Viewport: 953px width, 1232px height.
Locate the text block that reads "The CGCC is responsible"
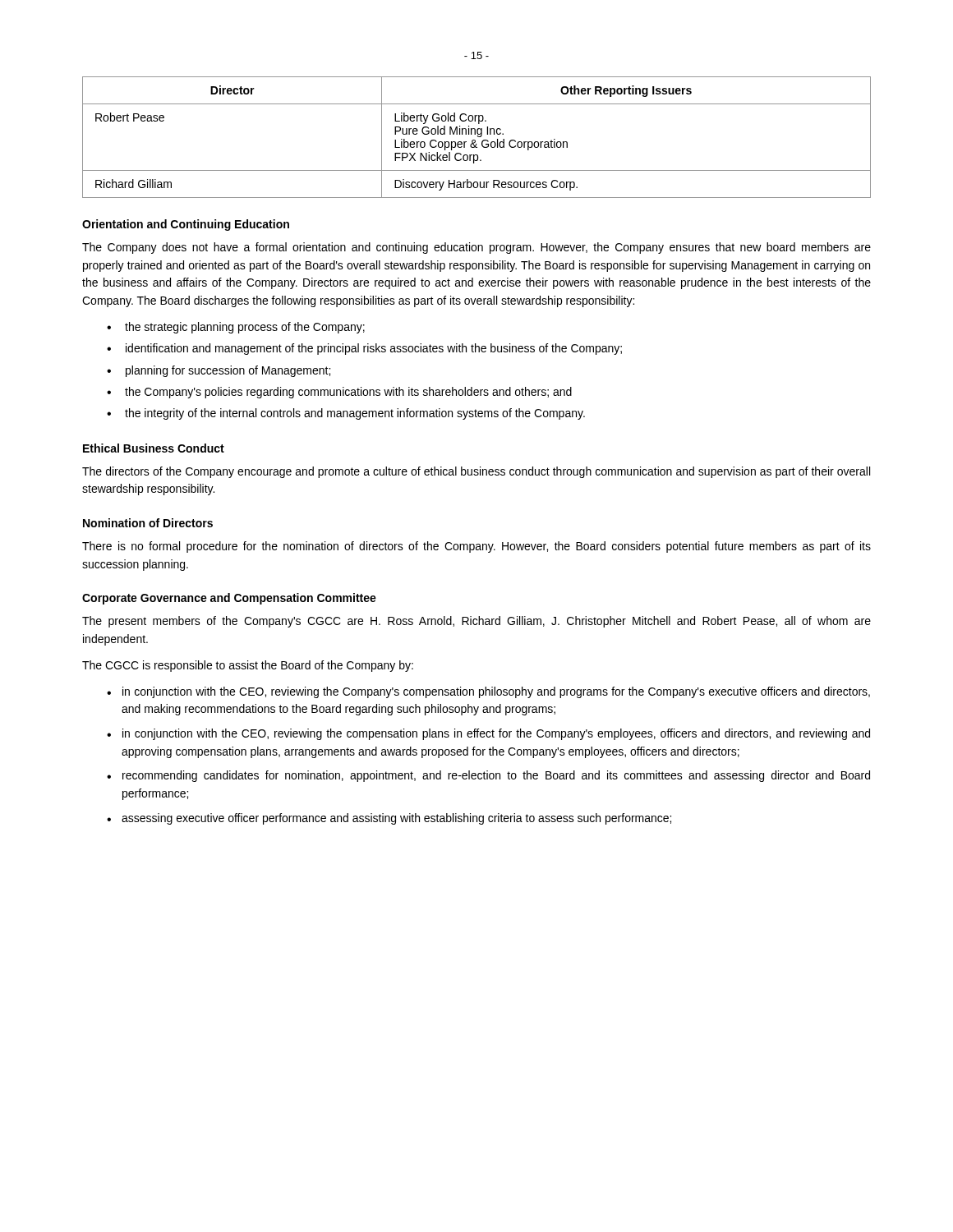(248, 665)
